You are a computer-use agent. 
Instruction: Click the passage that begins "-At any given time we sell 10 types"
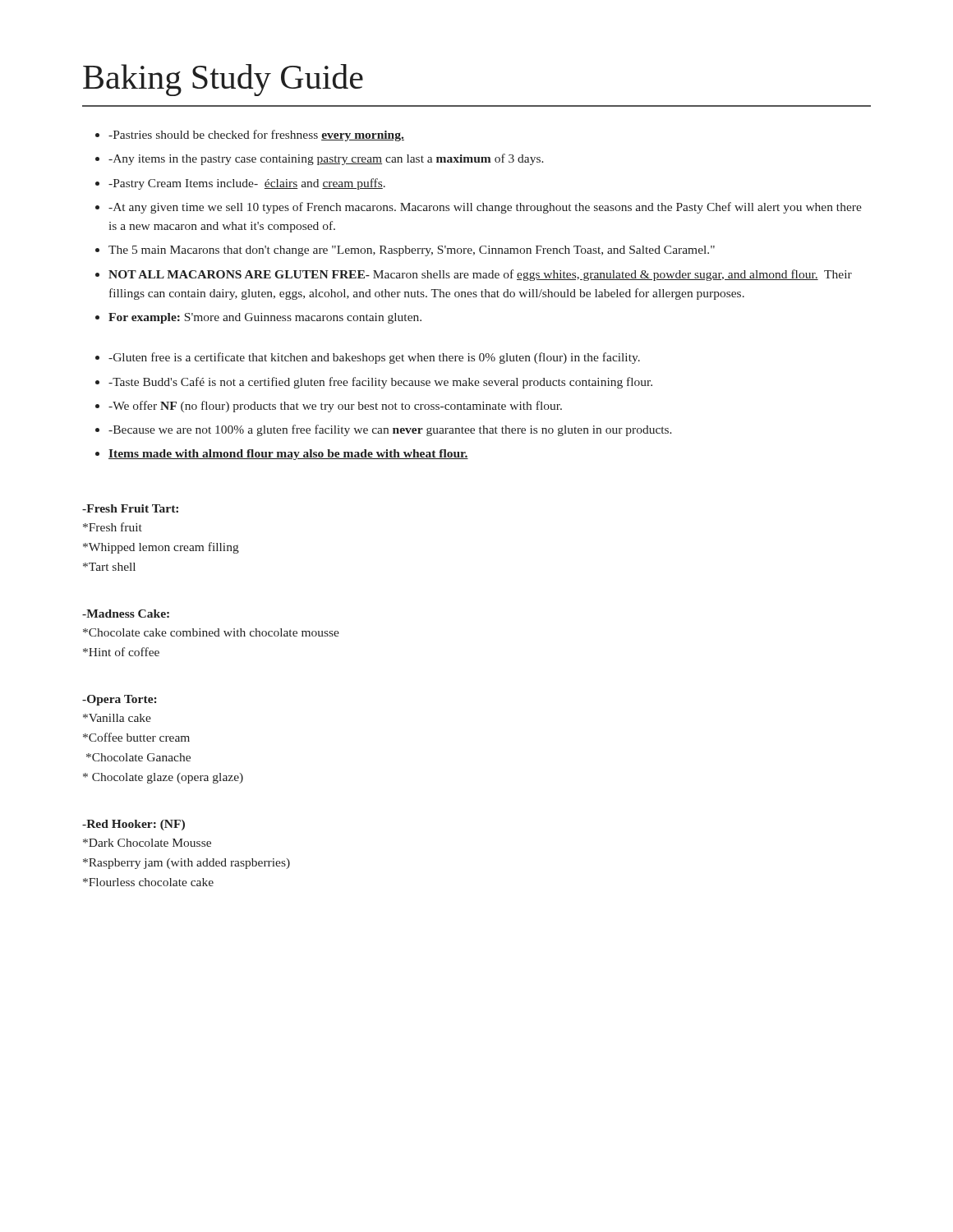coord(490,216)
